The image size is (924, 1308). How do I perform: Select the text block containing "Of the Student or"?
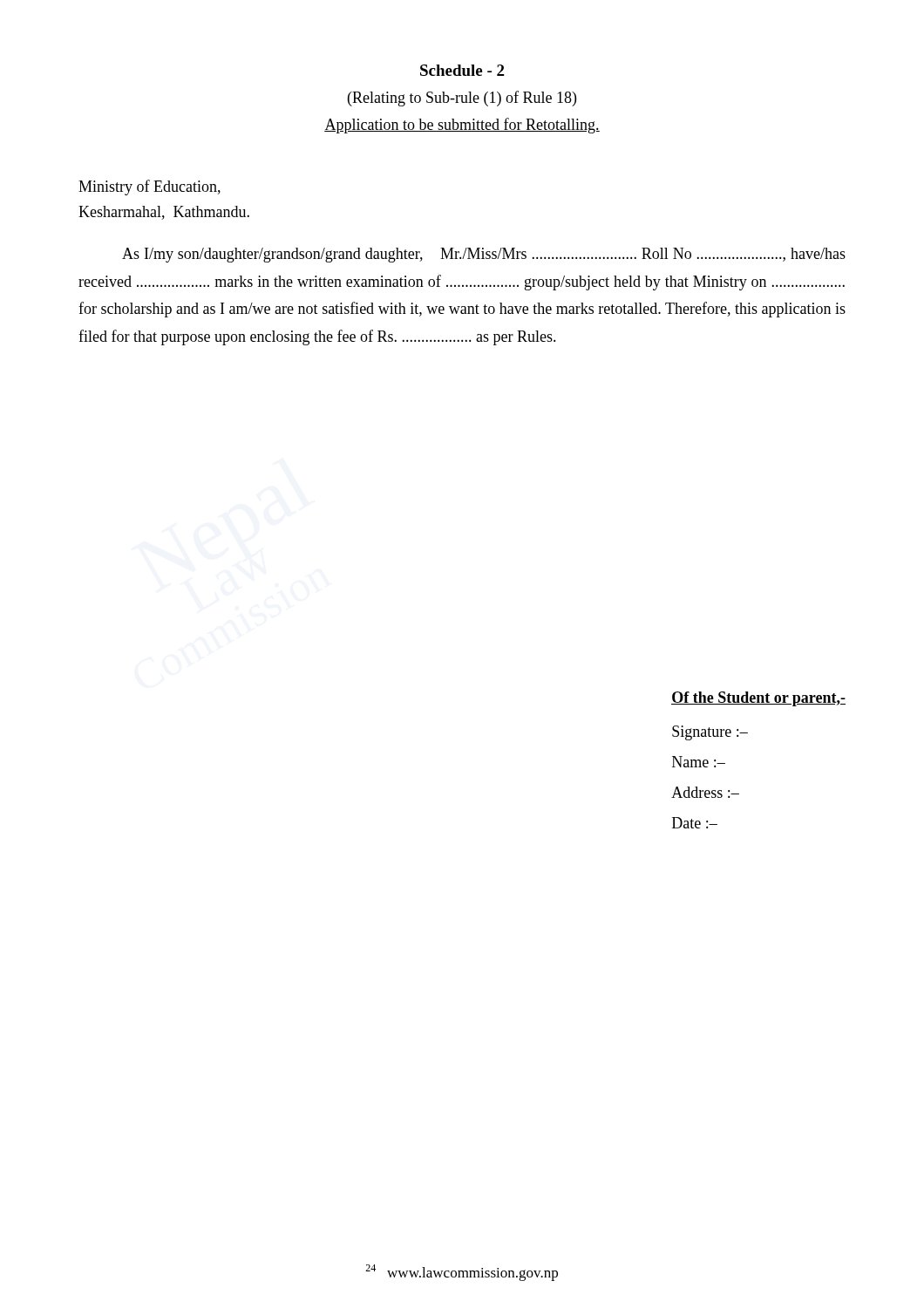(x=758, y=699)
